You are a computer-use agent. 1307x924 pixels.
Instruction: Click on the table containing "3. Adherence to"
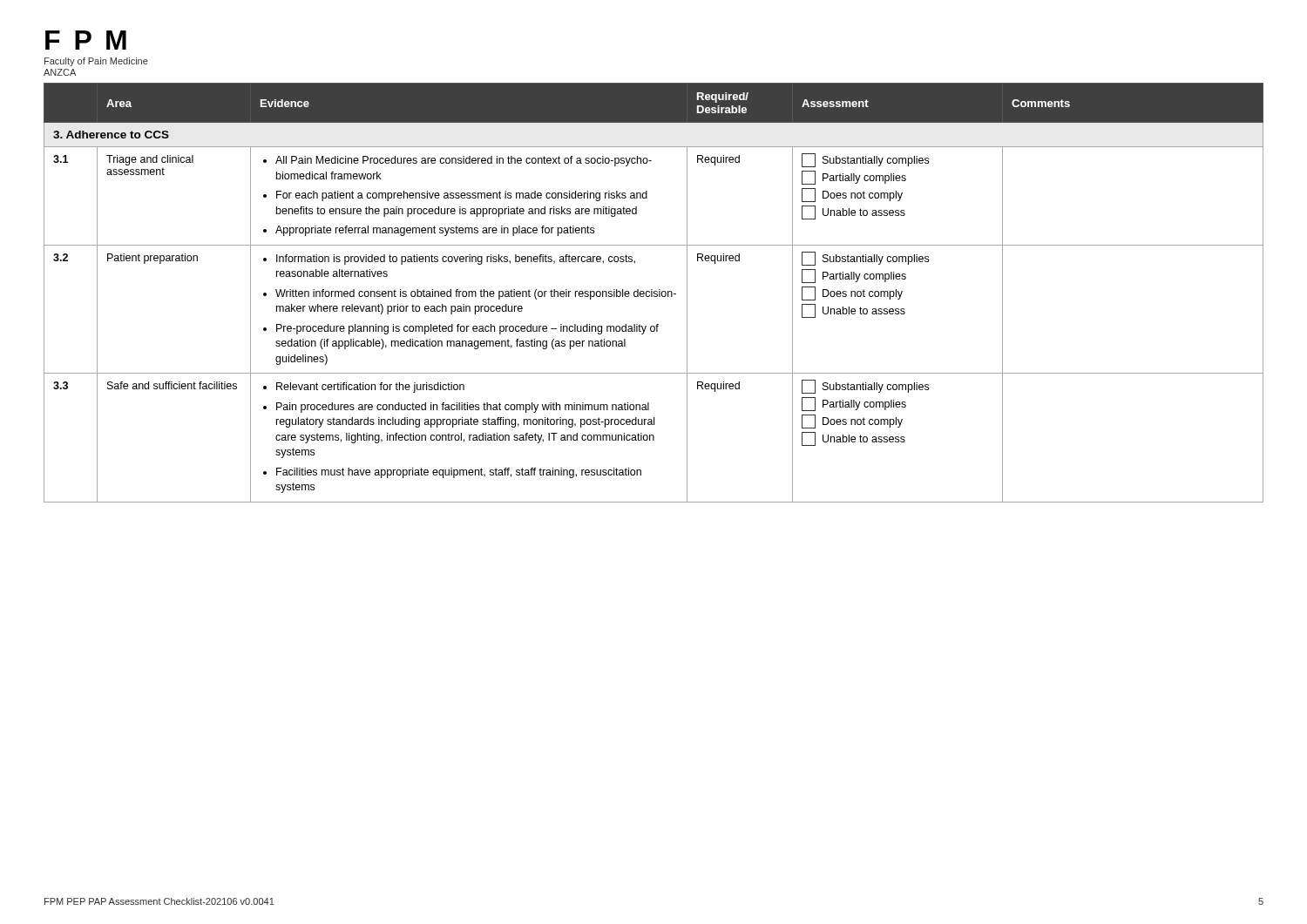654,292
